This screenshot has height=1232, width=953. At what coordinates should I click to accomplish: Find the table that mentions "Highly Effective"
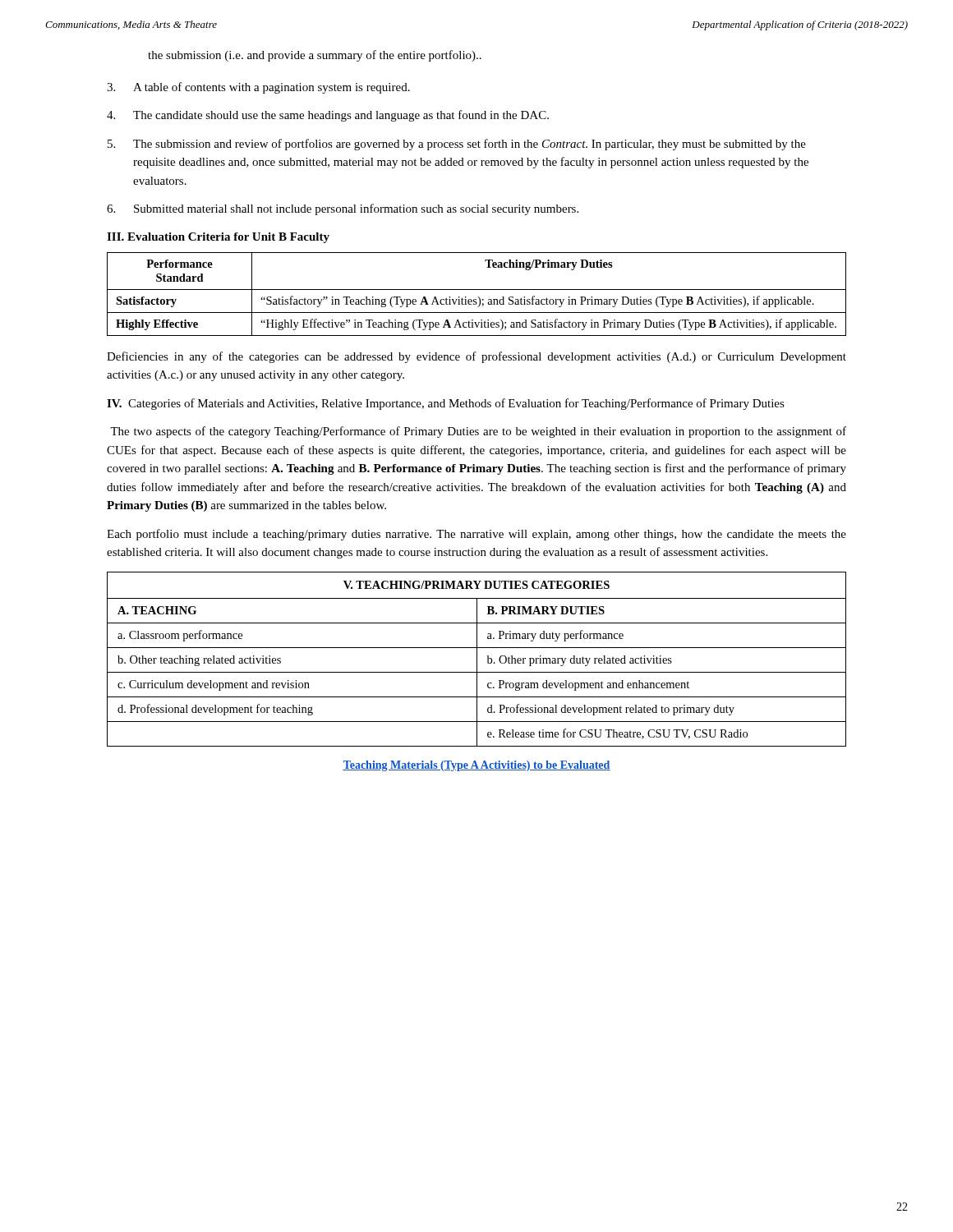point(476,294)
